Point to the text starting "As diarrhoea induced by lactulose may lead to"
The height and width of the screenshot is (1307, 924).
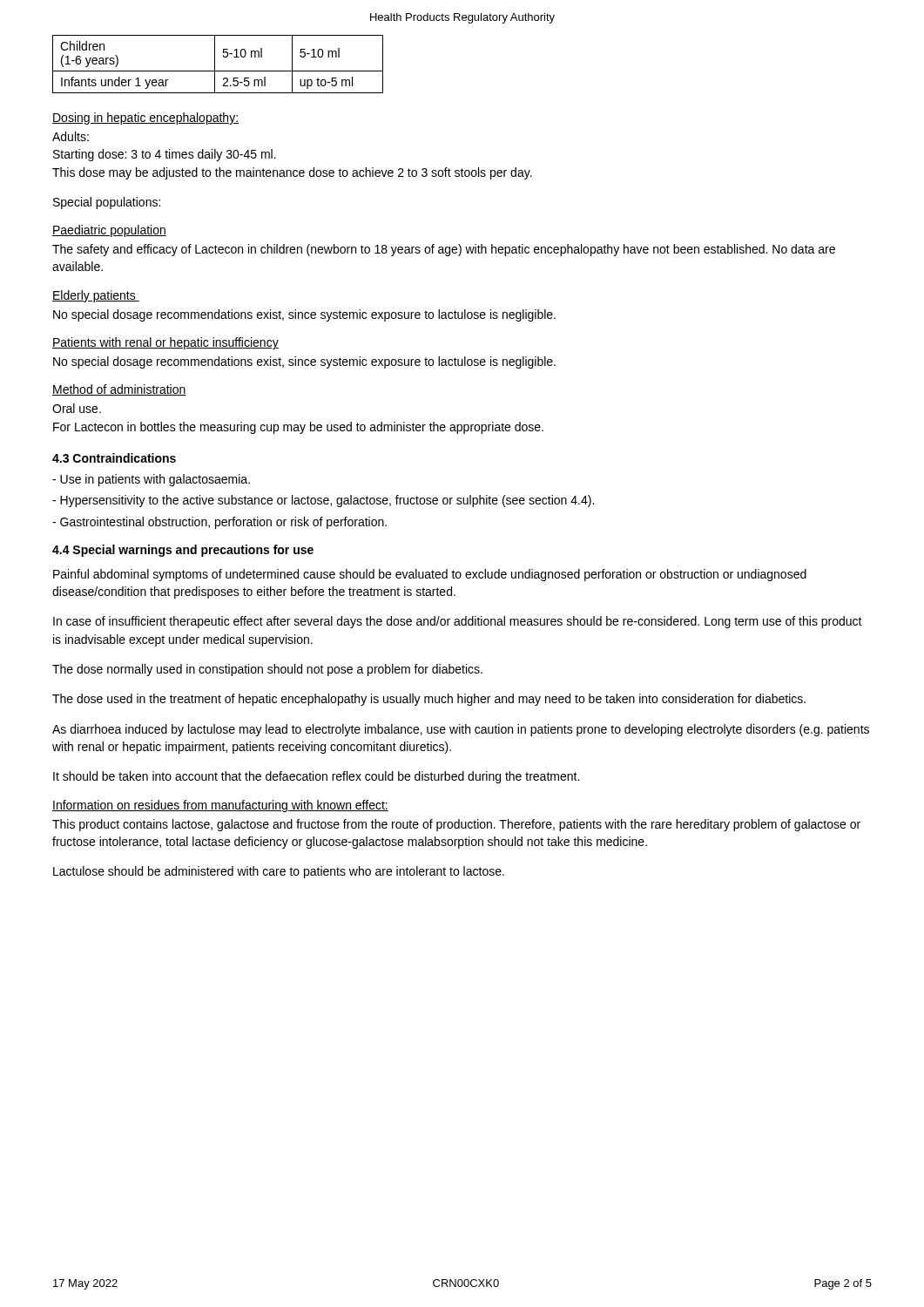click(x=461, y=738)
